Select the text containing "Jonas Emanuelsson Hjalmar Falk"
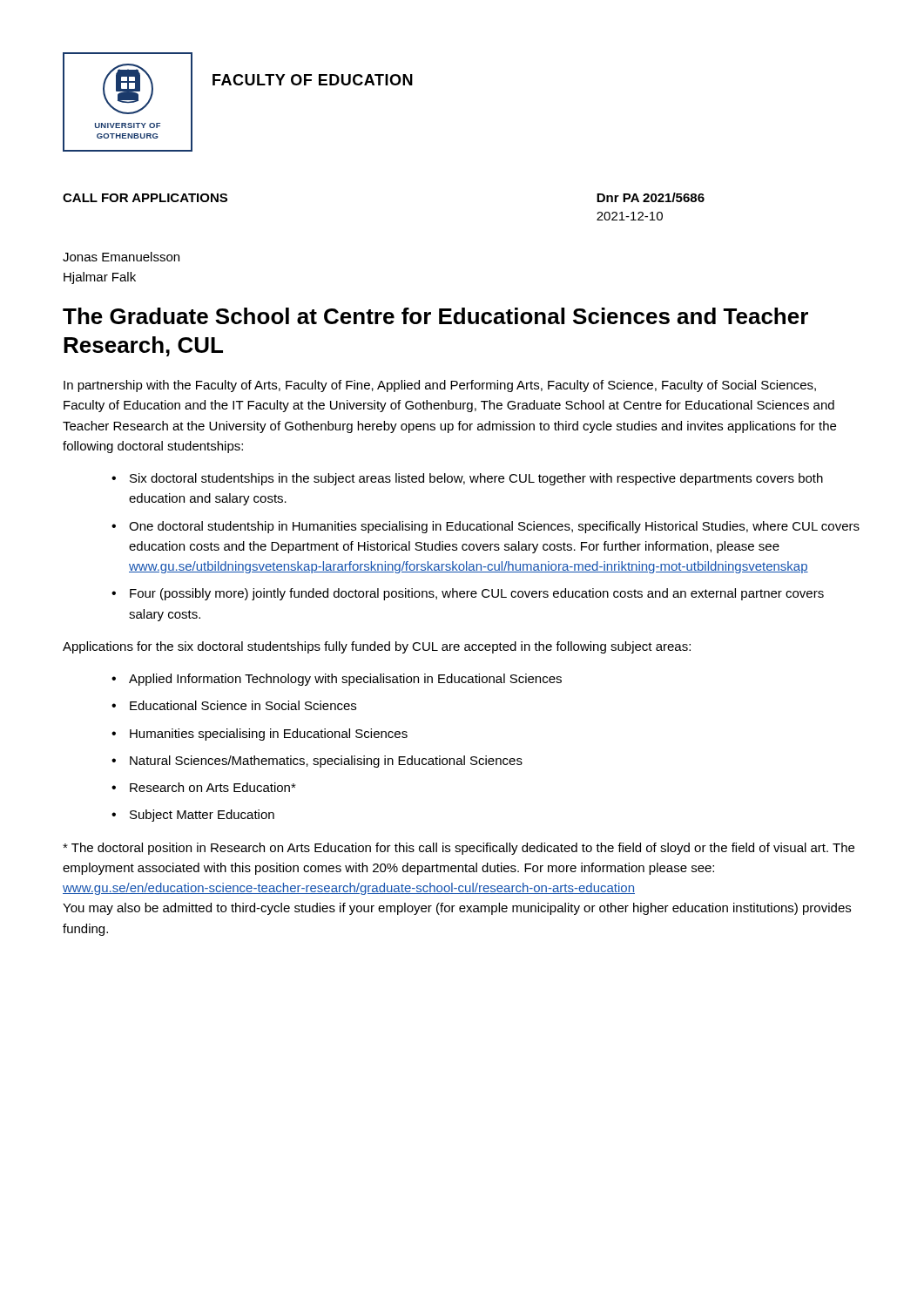The width and height of the screenshot is (924, 1307). (x=122, y=266)
